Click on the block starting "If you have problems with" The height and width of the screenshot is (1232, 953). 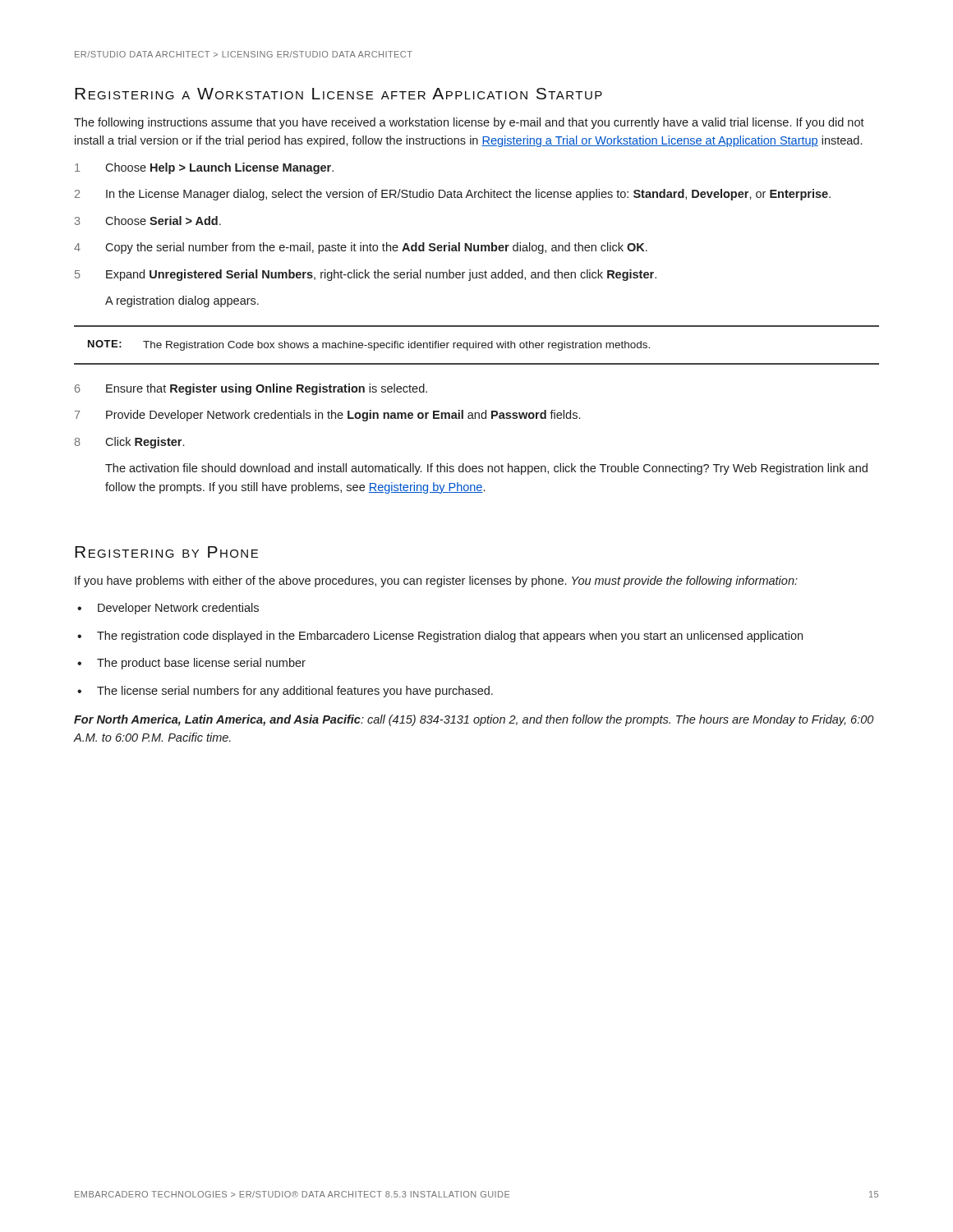tap(436, 581)
